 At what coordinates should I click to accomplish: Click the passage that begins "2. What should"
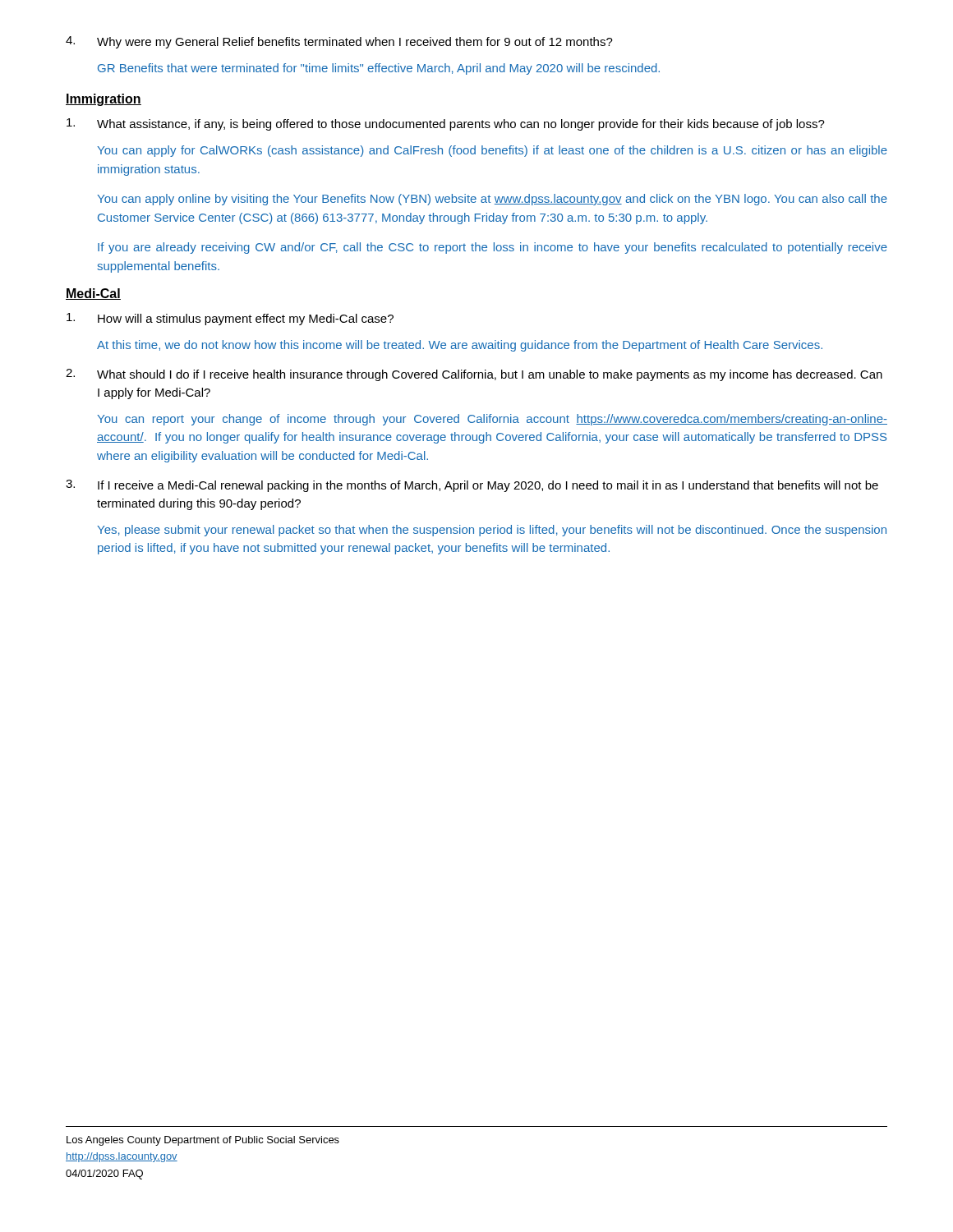pos(476,384)
